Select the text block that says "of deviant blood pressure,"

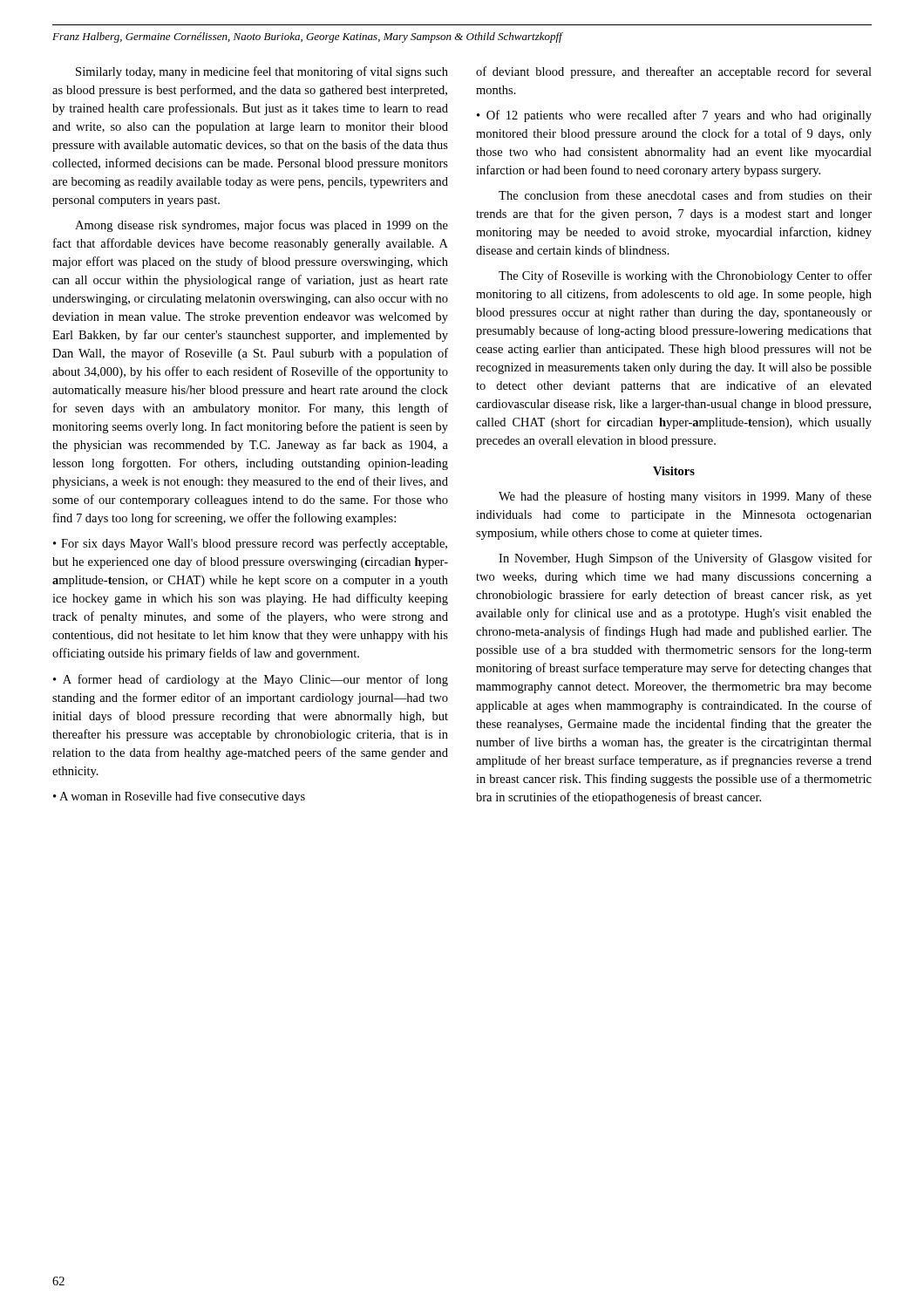coord(674,81)
